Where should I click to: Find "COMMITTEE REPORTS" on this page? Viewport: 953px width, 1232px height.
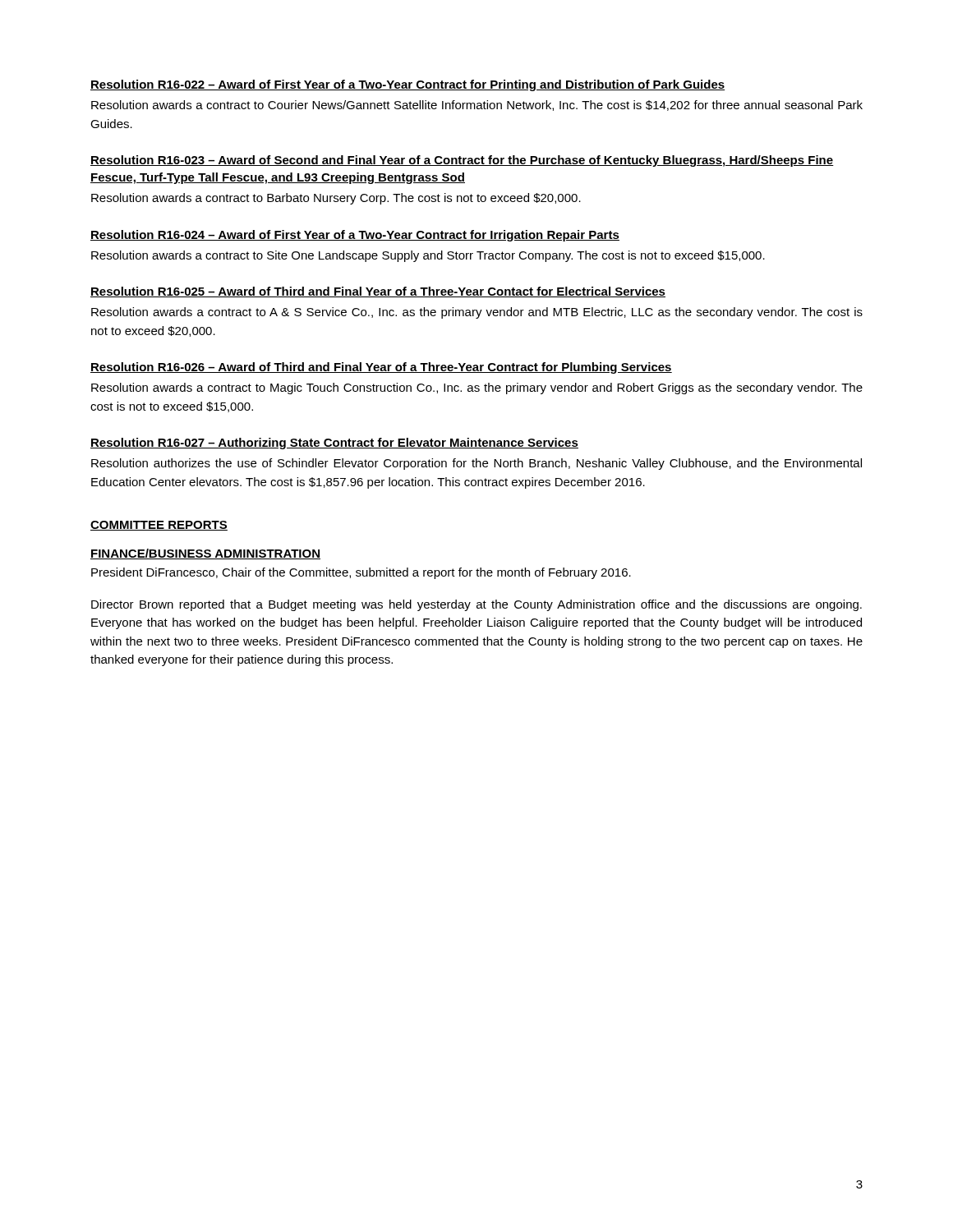(x=159, y=524)
